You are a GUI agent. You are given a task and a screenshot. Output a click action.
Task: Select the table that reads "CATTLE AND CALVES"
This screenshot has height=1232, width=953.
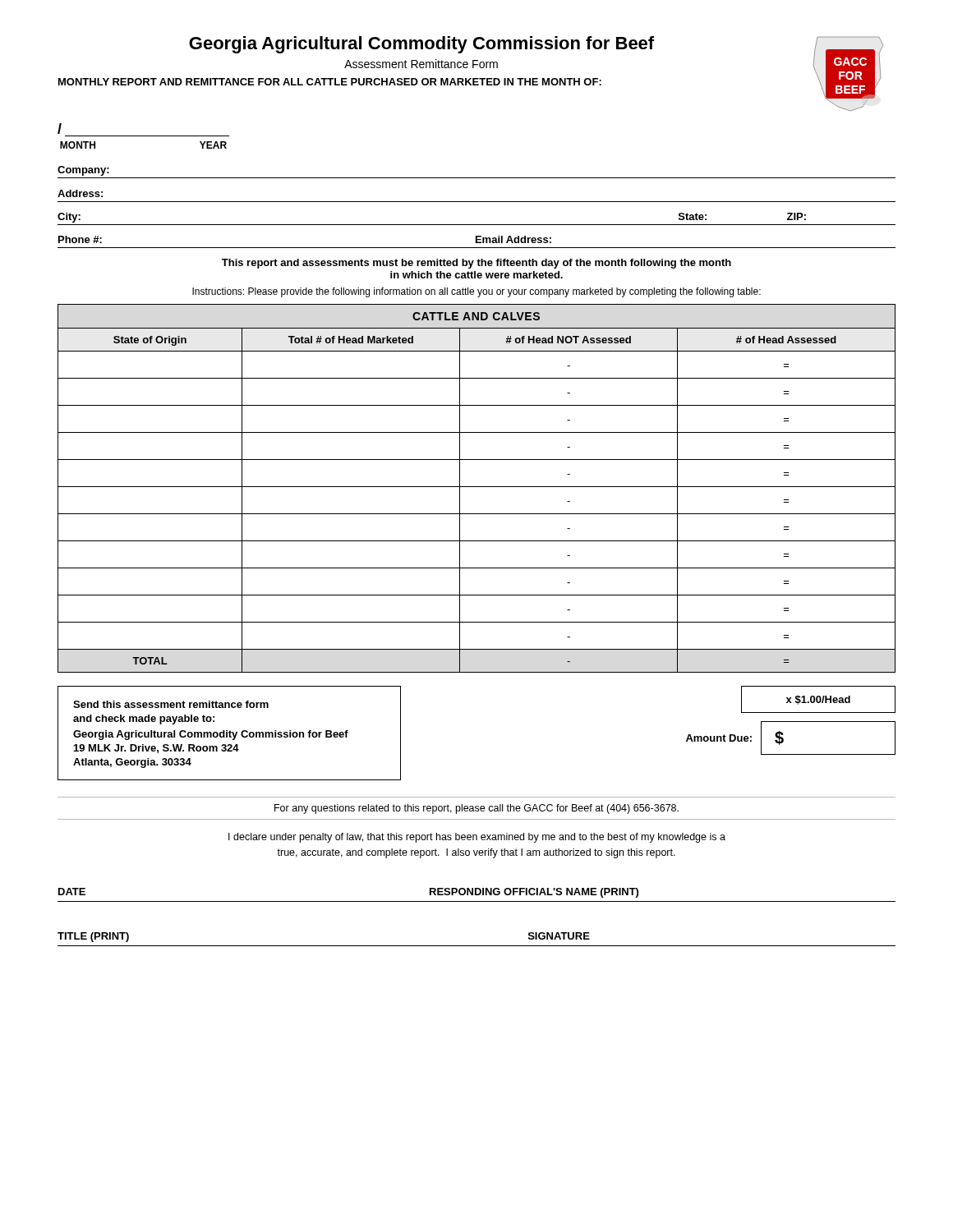tap(476, 488)
